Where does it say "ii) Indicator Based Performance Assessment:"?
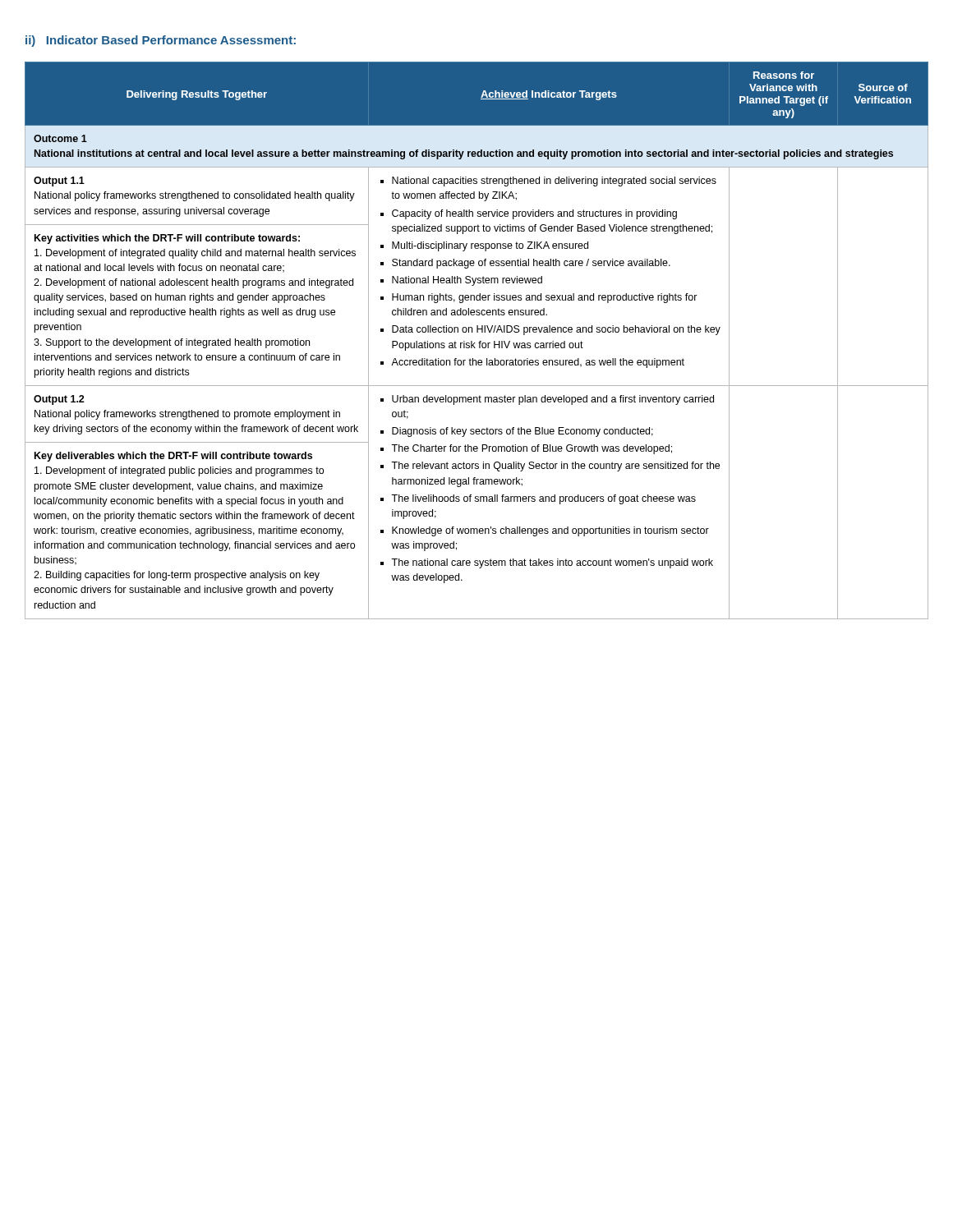The image size is (953, 1232). 161,40
